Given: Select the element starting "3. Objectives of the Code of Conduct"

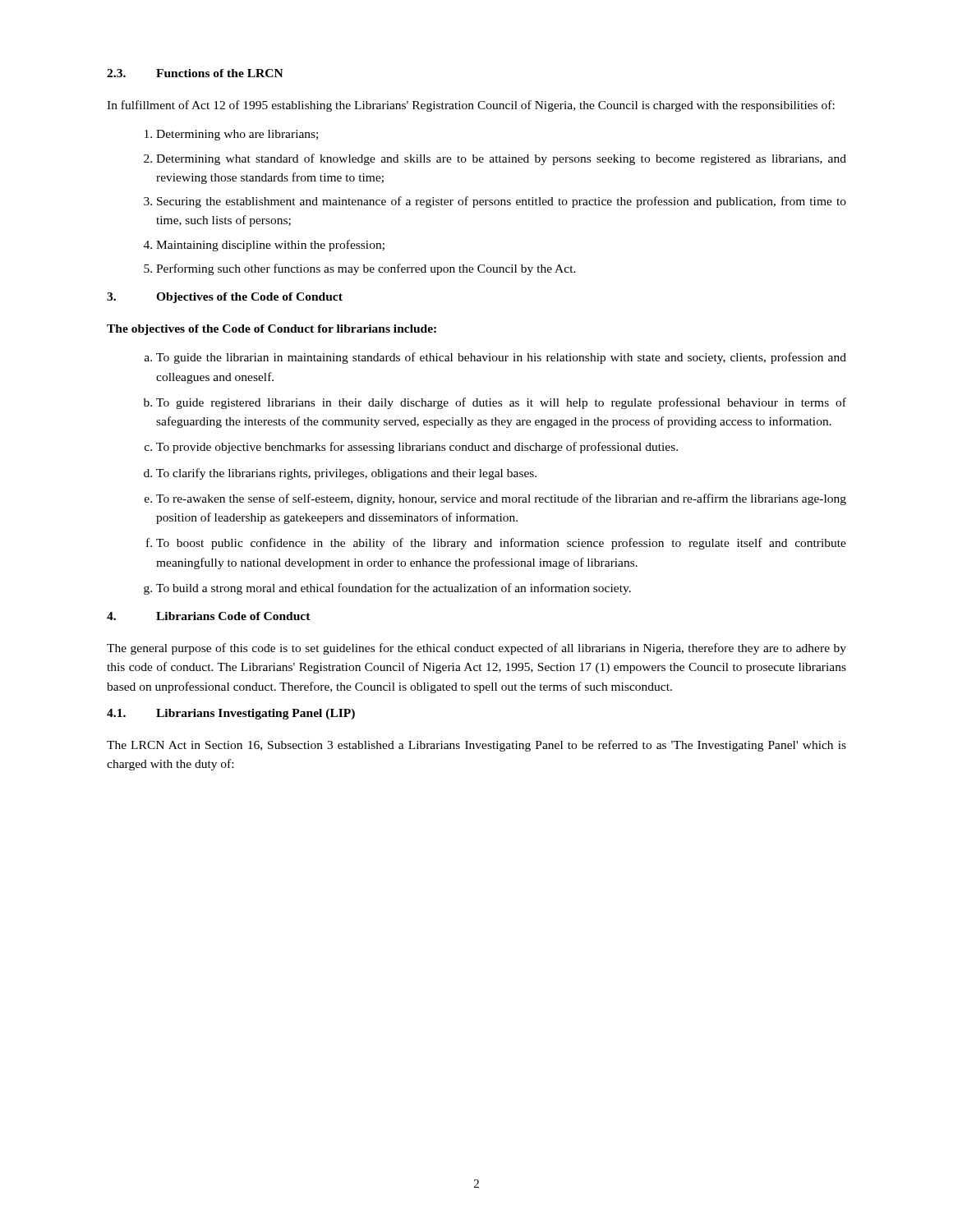Looking at the screenshot, I should point(225,298).
